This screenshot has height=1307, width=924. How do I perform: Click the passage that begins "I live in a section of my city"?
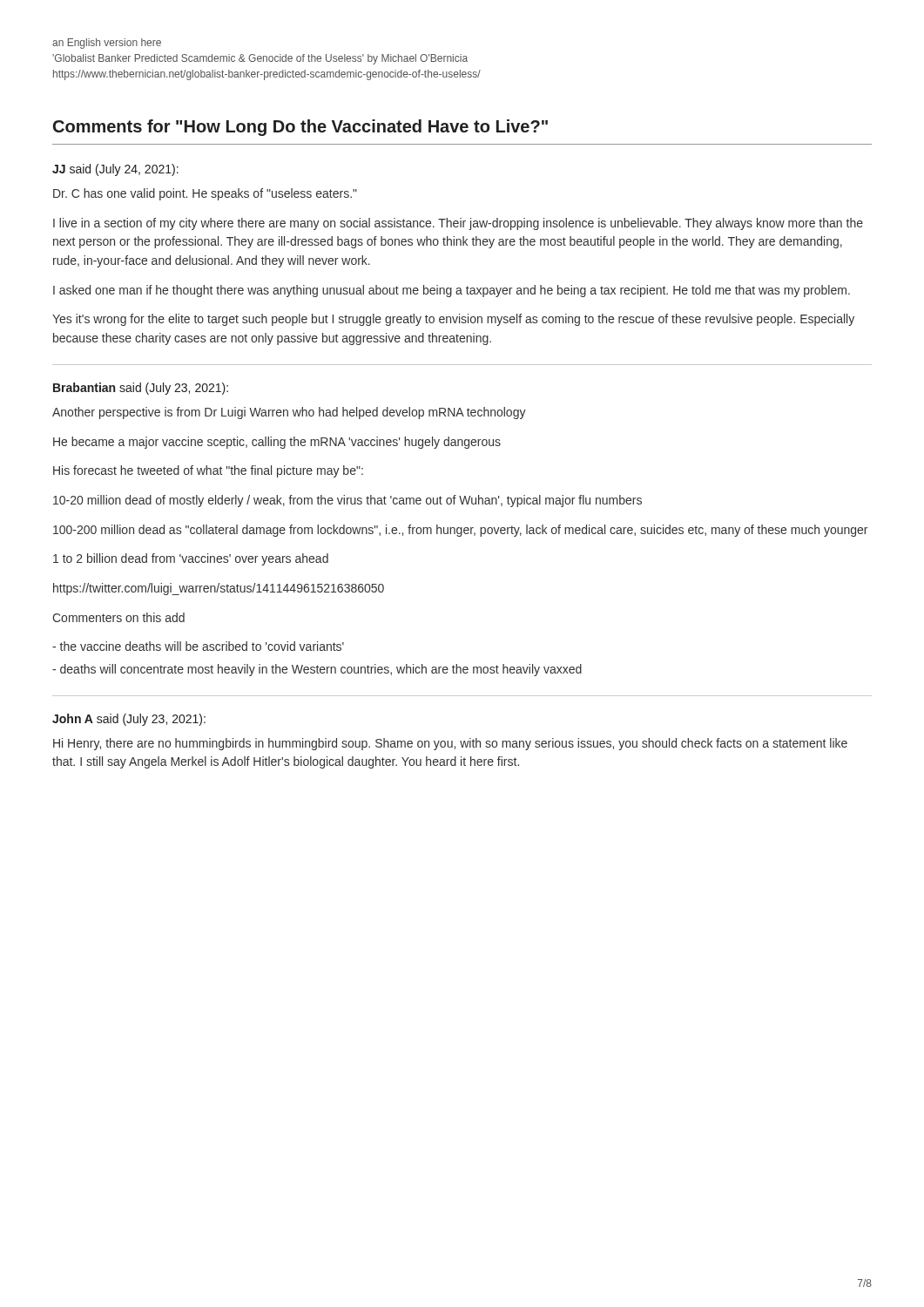458,242
